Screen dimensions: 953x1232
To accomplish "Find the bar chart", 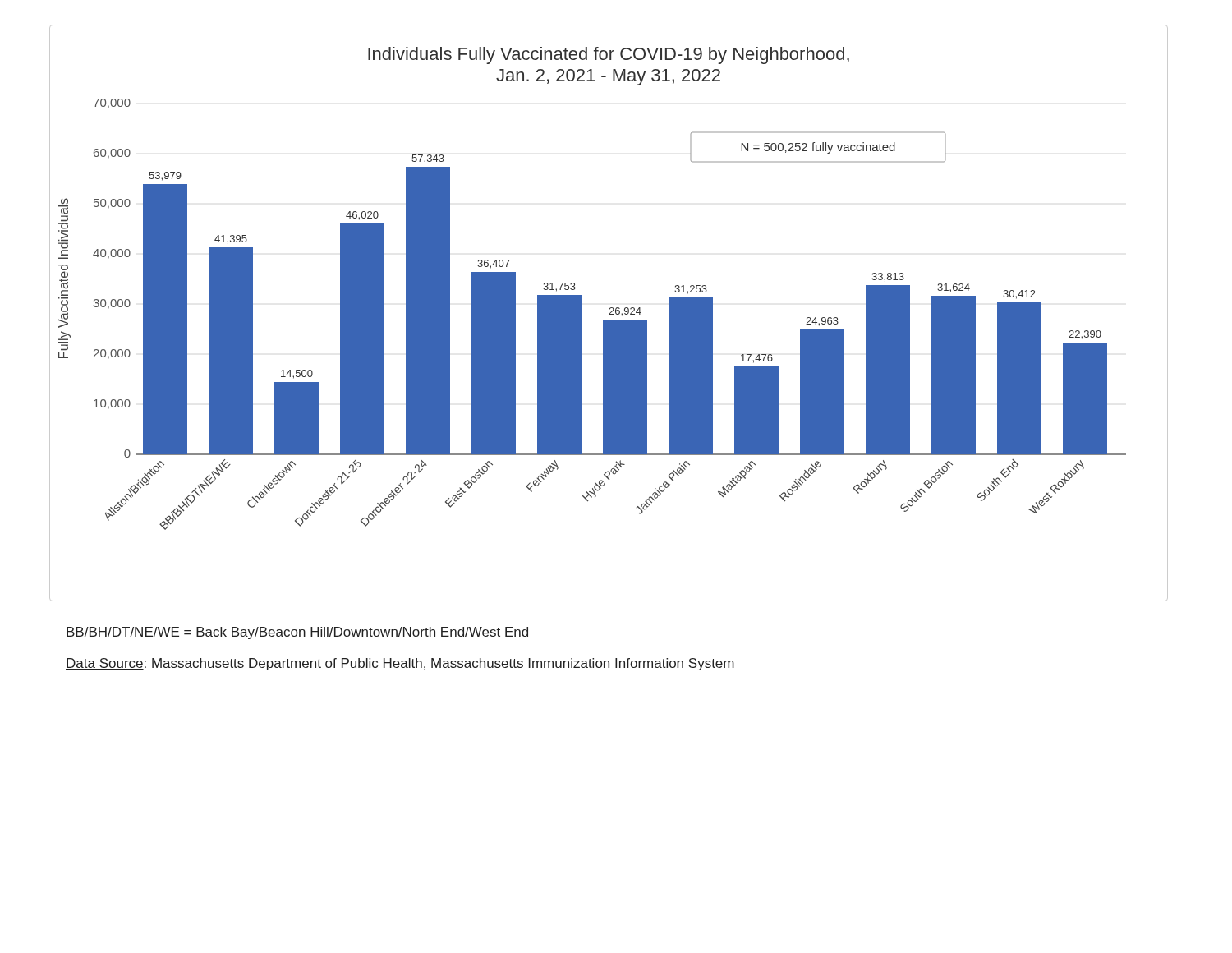I will click(x=609, y=313).
